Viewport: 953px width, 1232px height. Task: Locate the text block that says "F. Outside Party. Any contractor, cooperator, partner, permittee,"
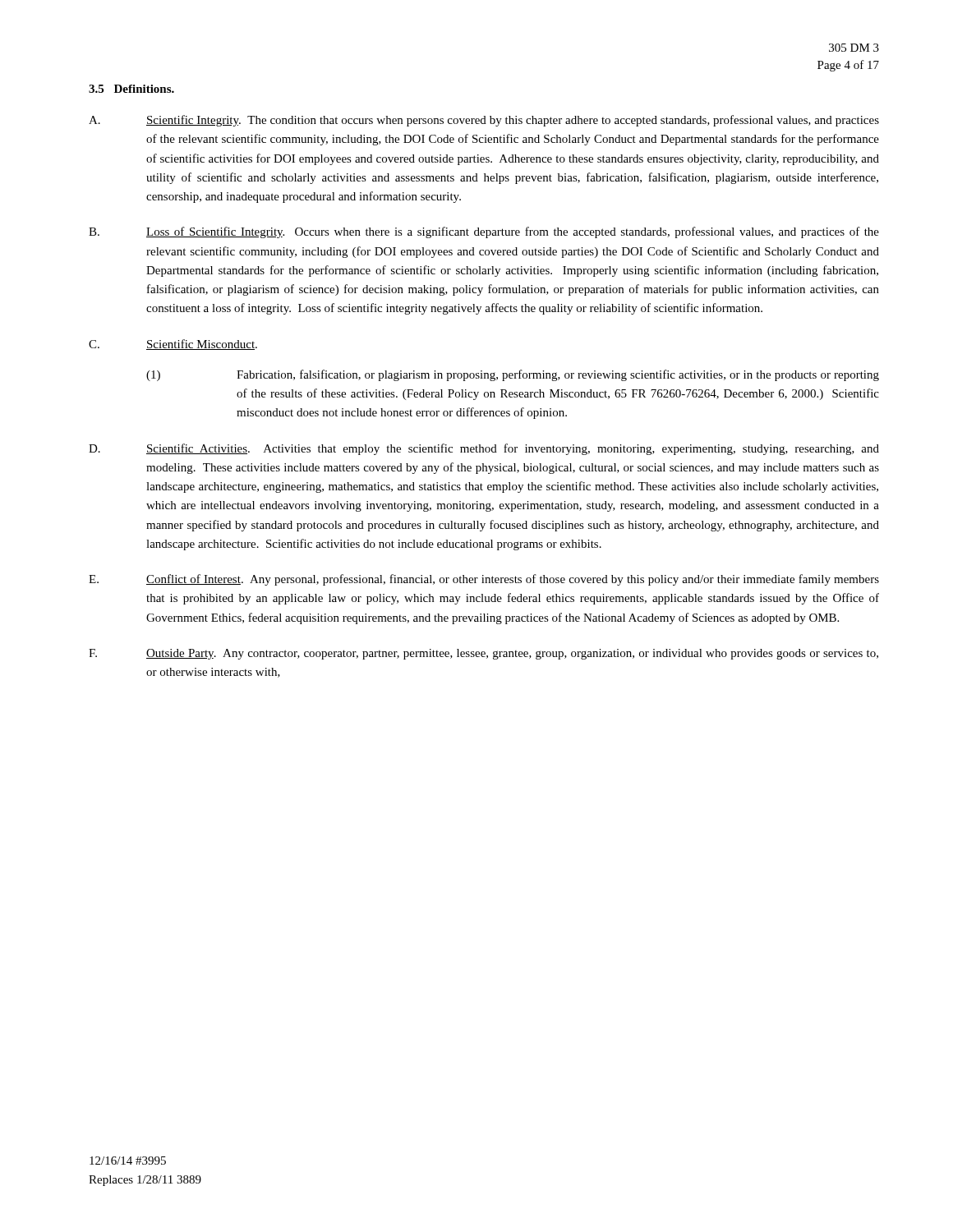pyautogui.click(x=484, y=663)
